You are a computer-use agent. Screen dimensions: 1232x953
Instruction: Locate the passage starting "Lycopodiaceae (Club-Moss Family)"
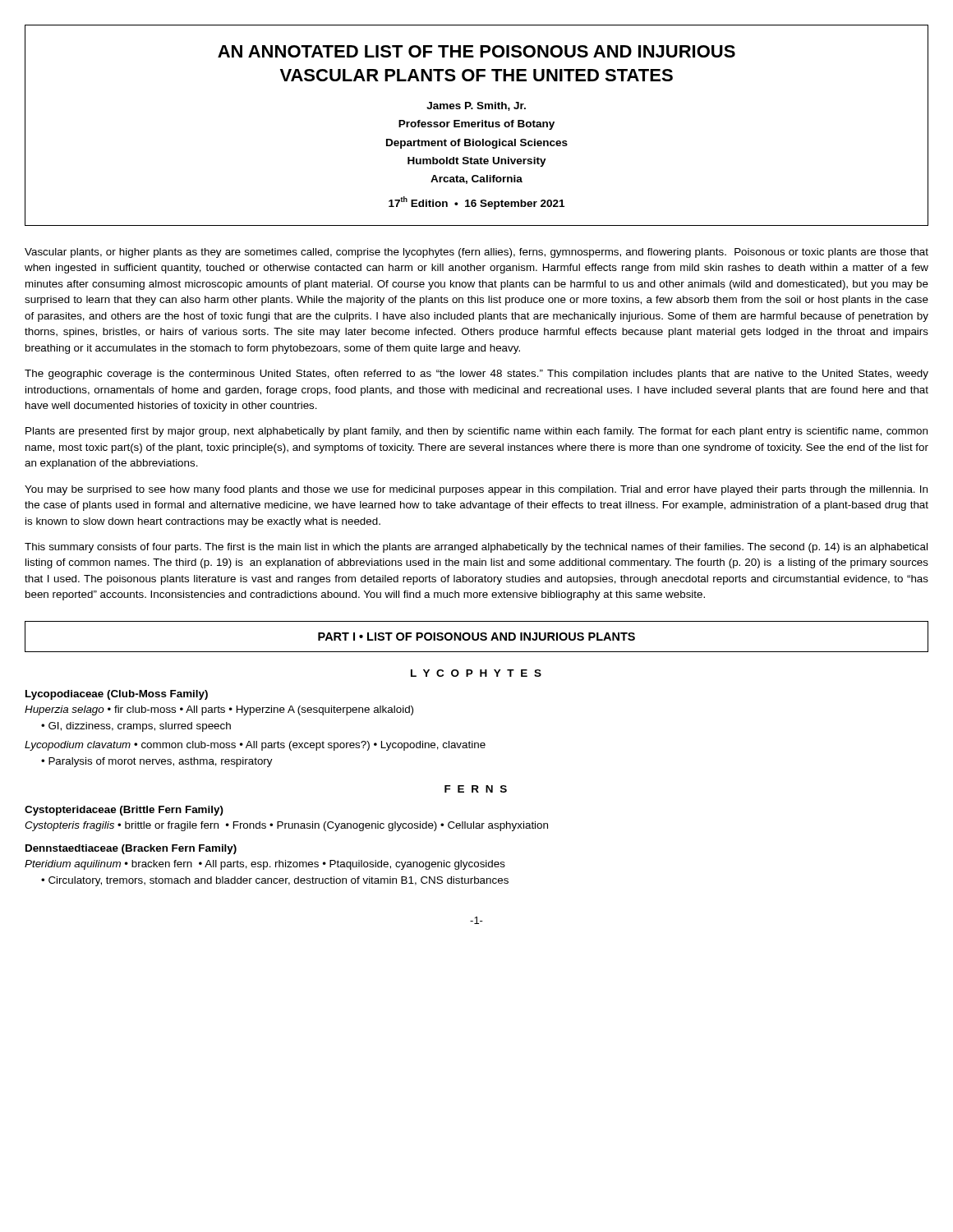(x=116, y=693)
